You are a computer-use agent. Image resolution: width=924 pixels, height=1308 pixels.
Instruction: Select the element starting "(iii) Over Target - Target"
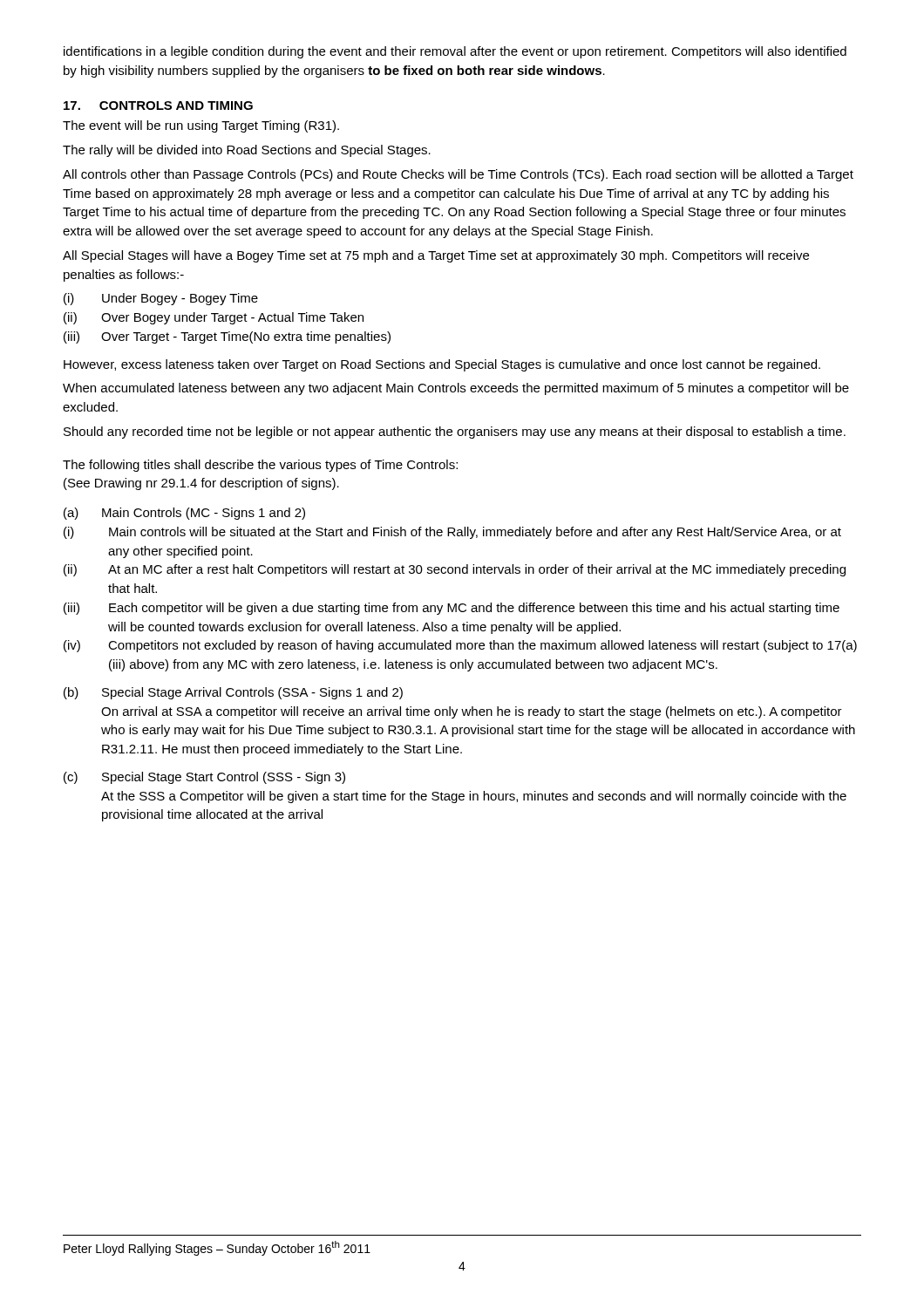tap(227, 337)
